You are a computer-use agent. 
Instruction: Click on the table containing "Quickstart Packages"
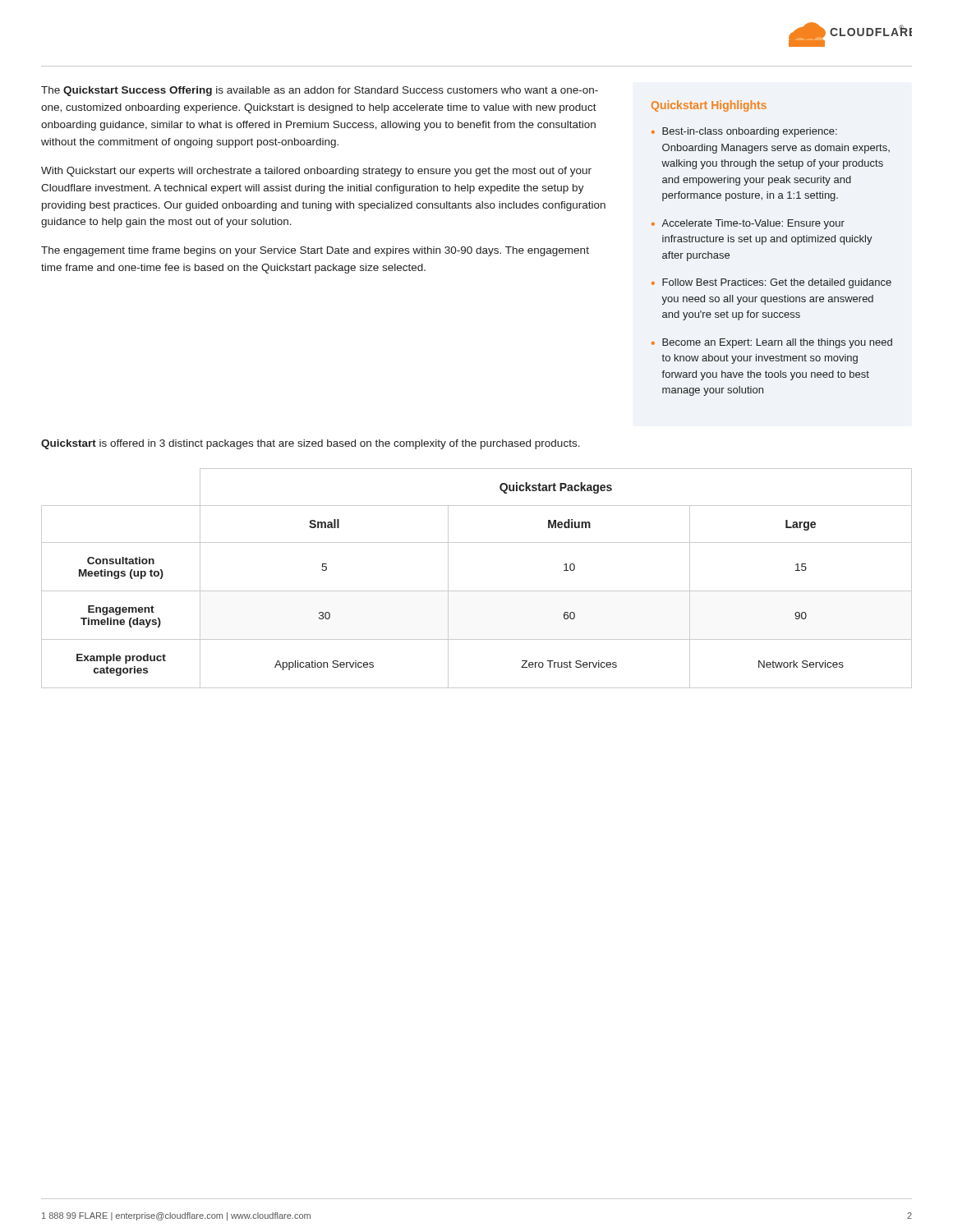click(476, 578)
